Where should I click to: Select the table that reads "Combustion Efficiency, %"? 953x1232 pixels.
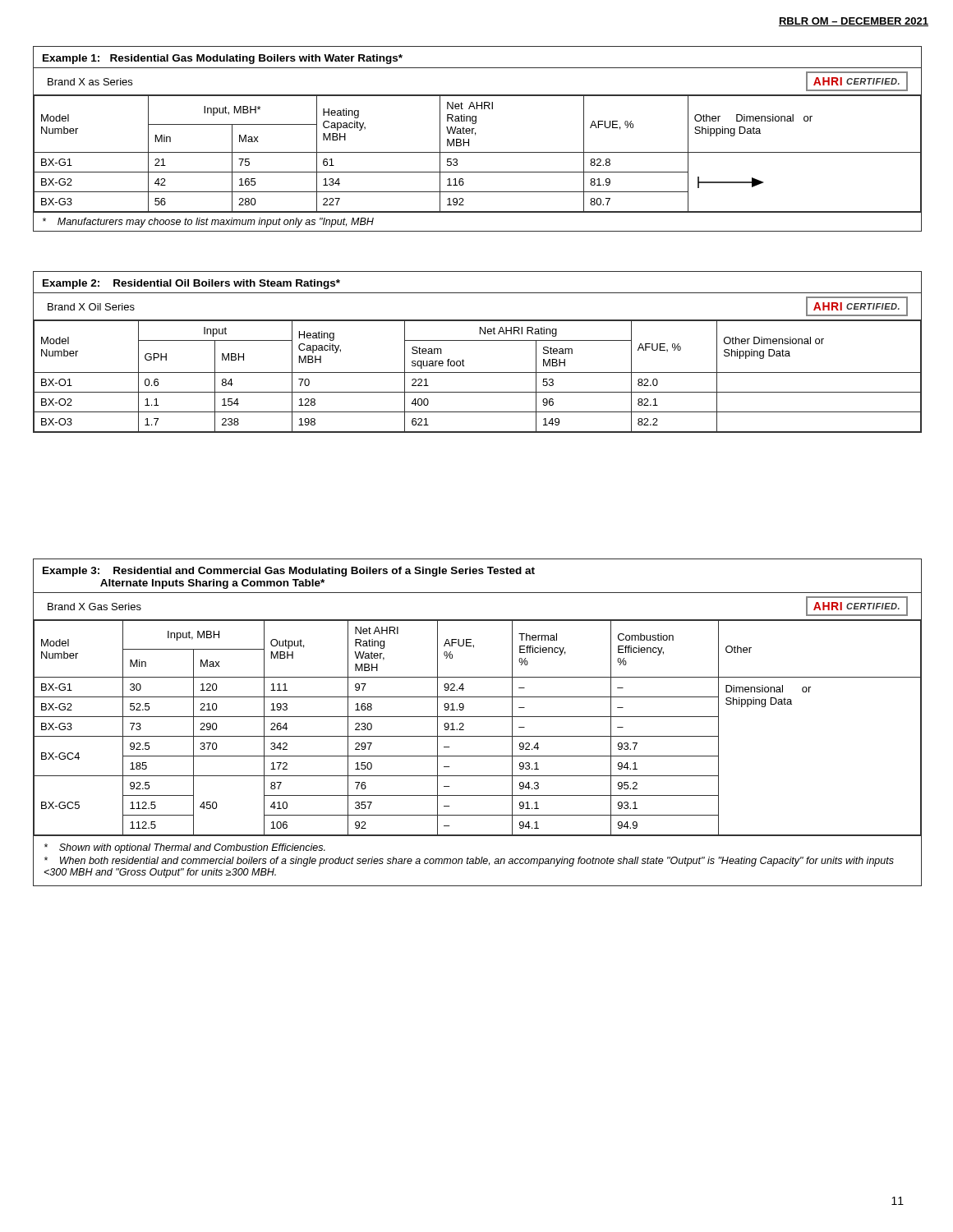477,722
